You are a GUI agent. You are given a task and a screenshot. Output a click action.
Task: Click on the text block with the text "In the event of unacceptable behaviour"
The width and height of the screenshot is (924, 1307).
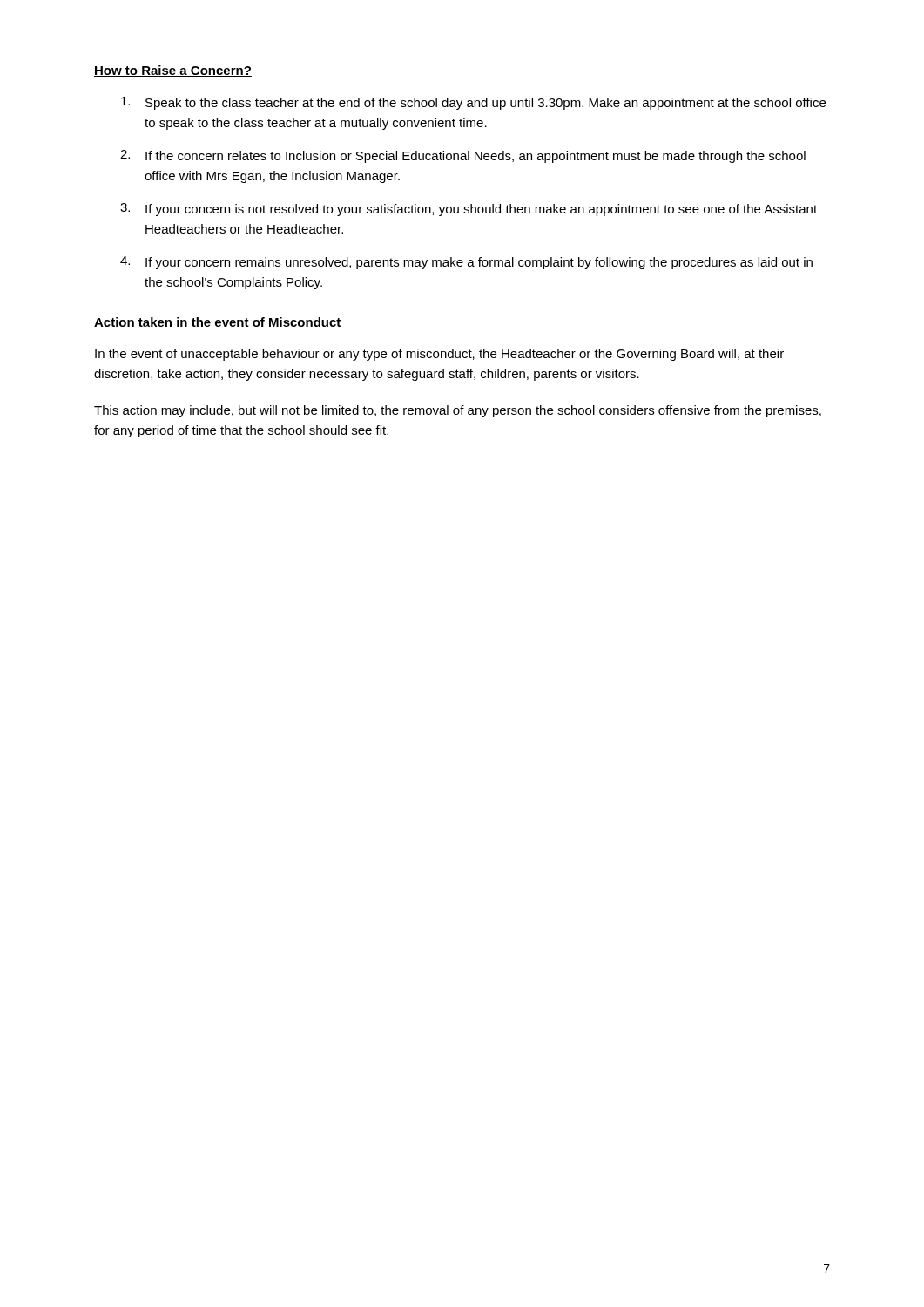[x=439, y=363]
